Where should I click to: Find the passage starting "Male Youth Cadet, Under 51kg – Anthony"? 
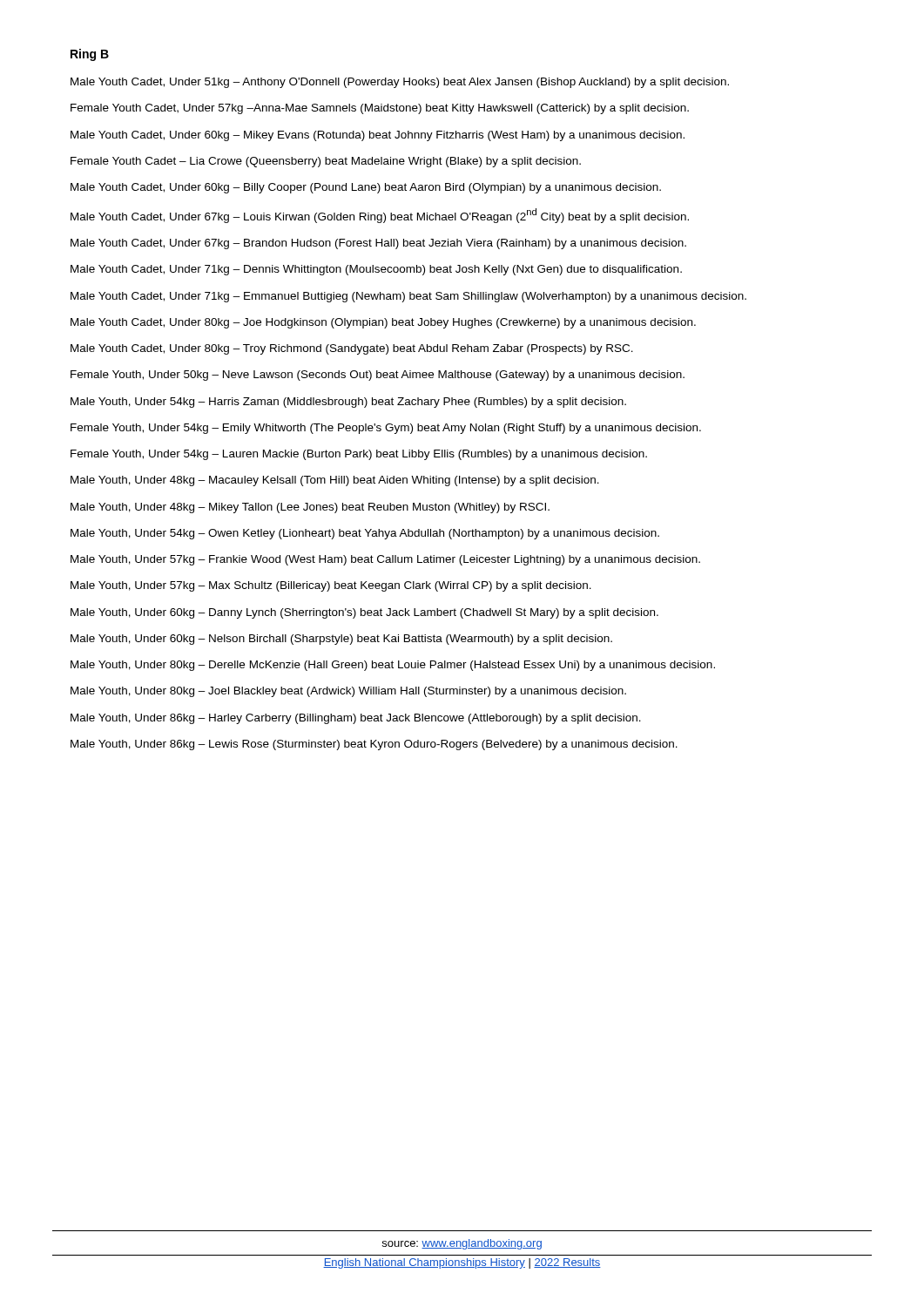tap(400, 81)
